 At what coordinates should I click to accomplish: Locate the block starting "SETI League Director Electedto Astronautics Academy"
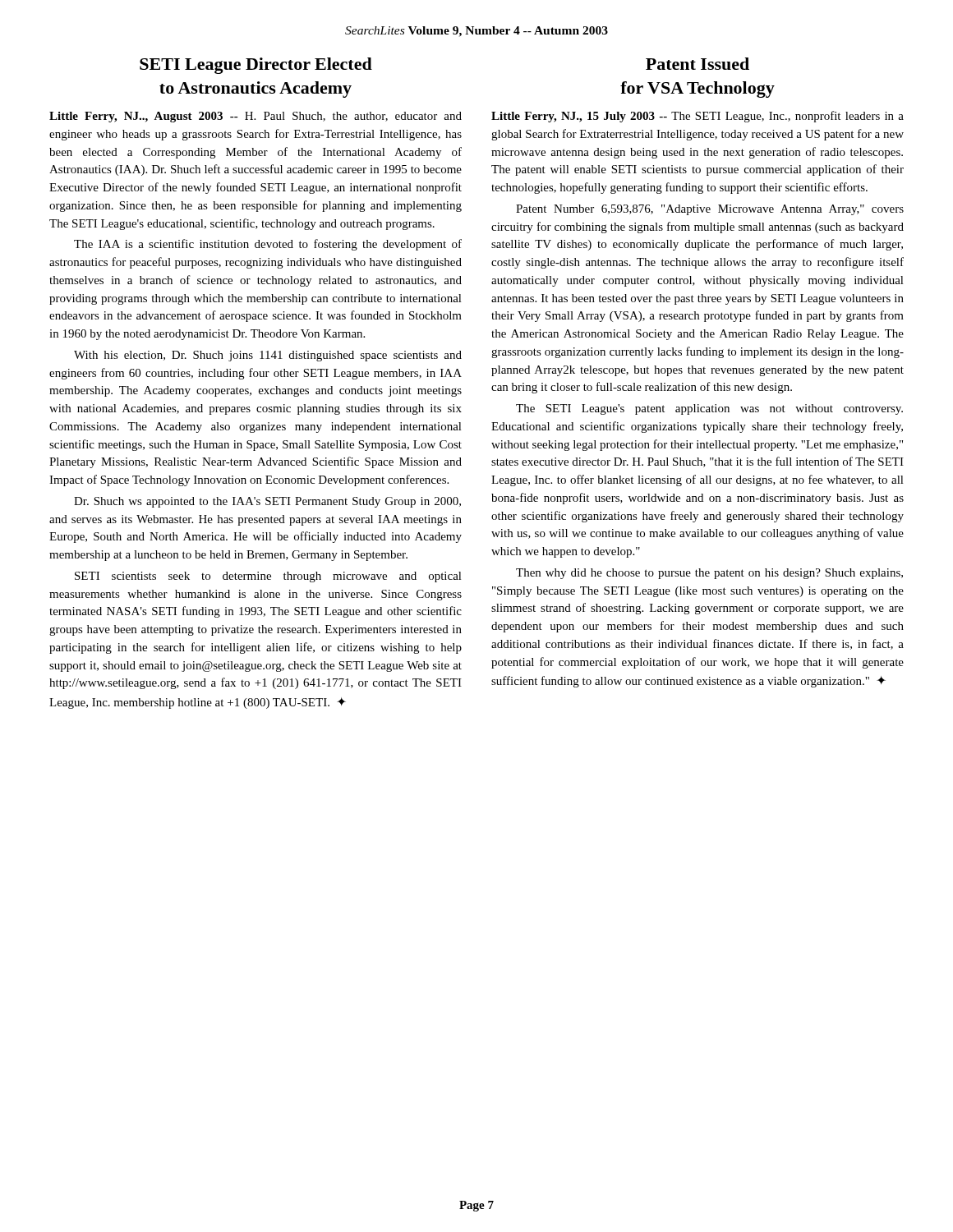[255, 75]
